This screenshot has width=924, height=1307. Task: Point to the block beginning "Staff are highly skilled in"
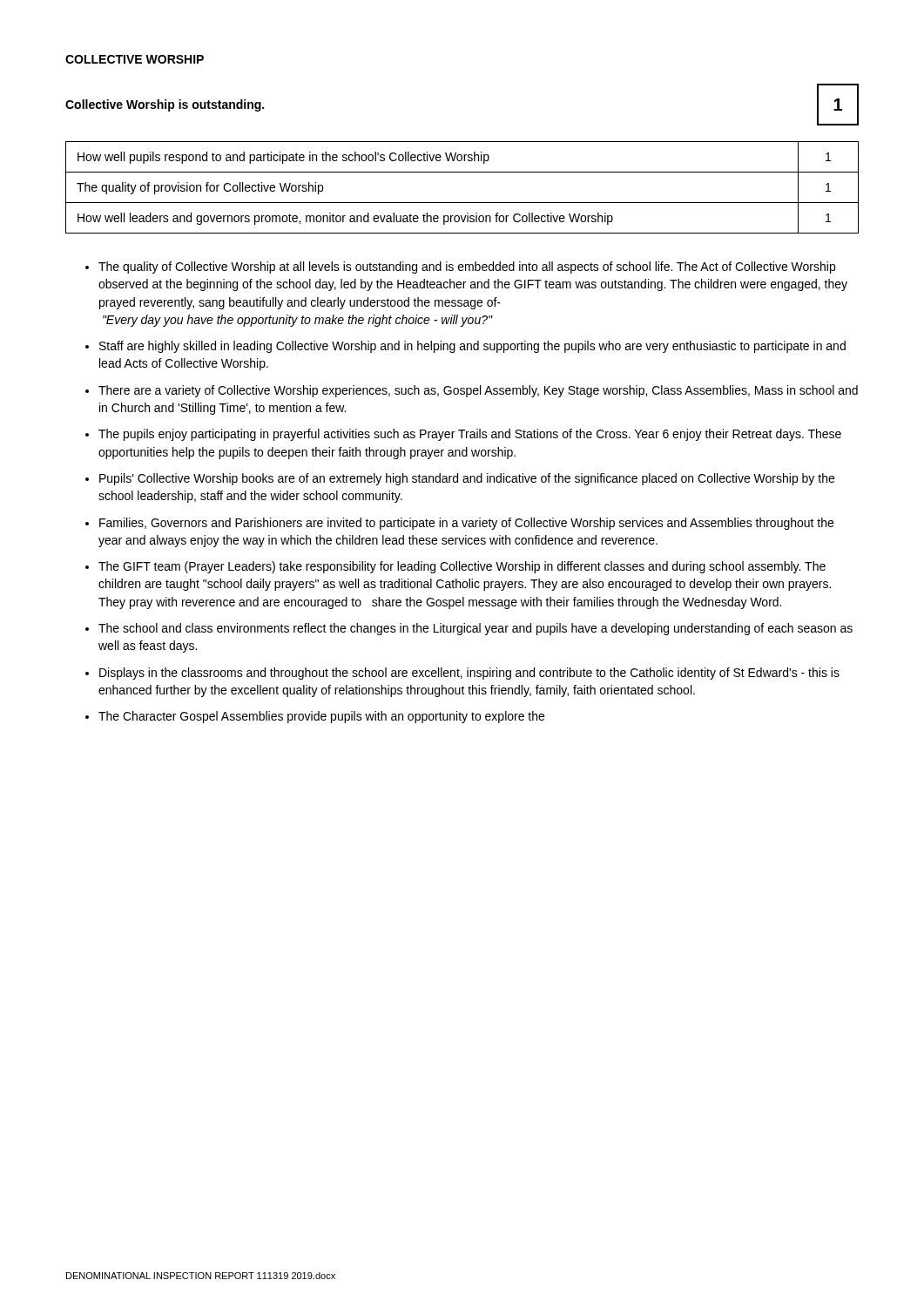472,355
